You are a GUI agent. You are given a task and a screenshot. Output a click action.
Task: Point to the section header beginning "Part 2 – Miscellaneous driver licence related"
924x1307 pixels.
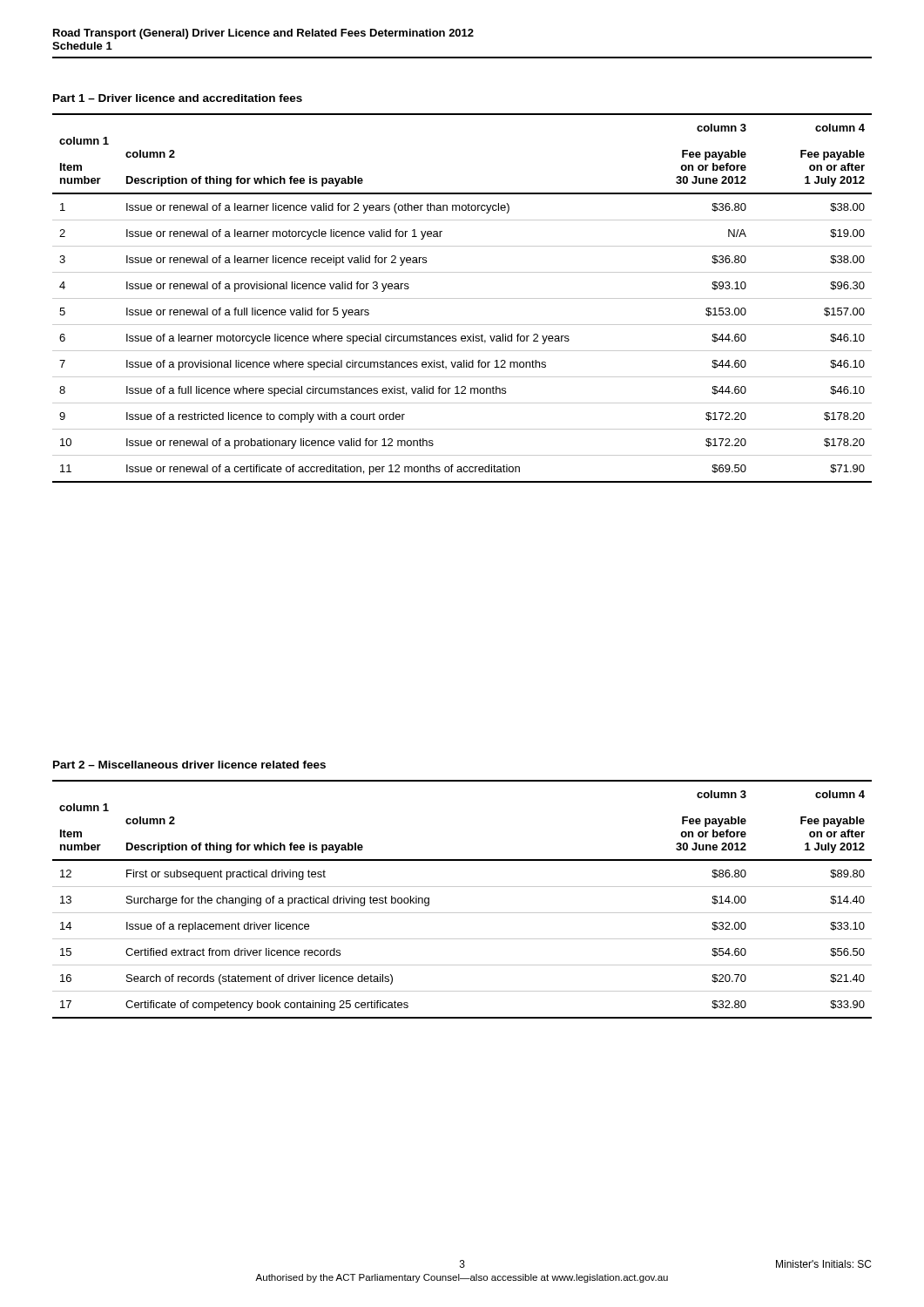coord(189,765)
